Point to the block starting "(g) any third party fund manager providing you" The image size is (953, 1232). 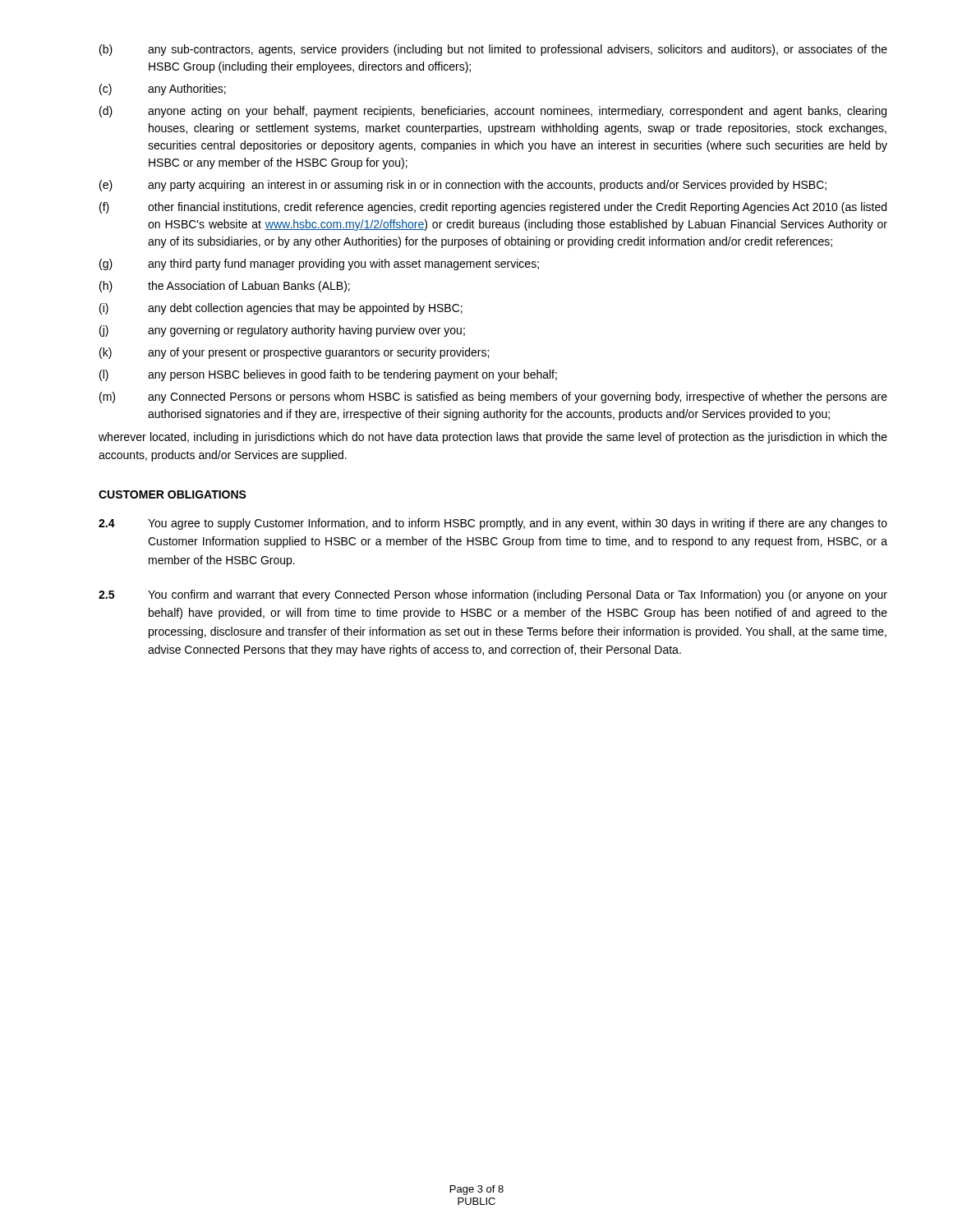[493, 264]
